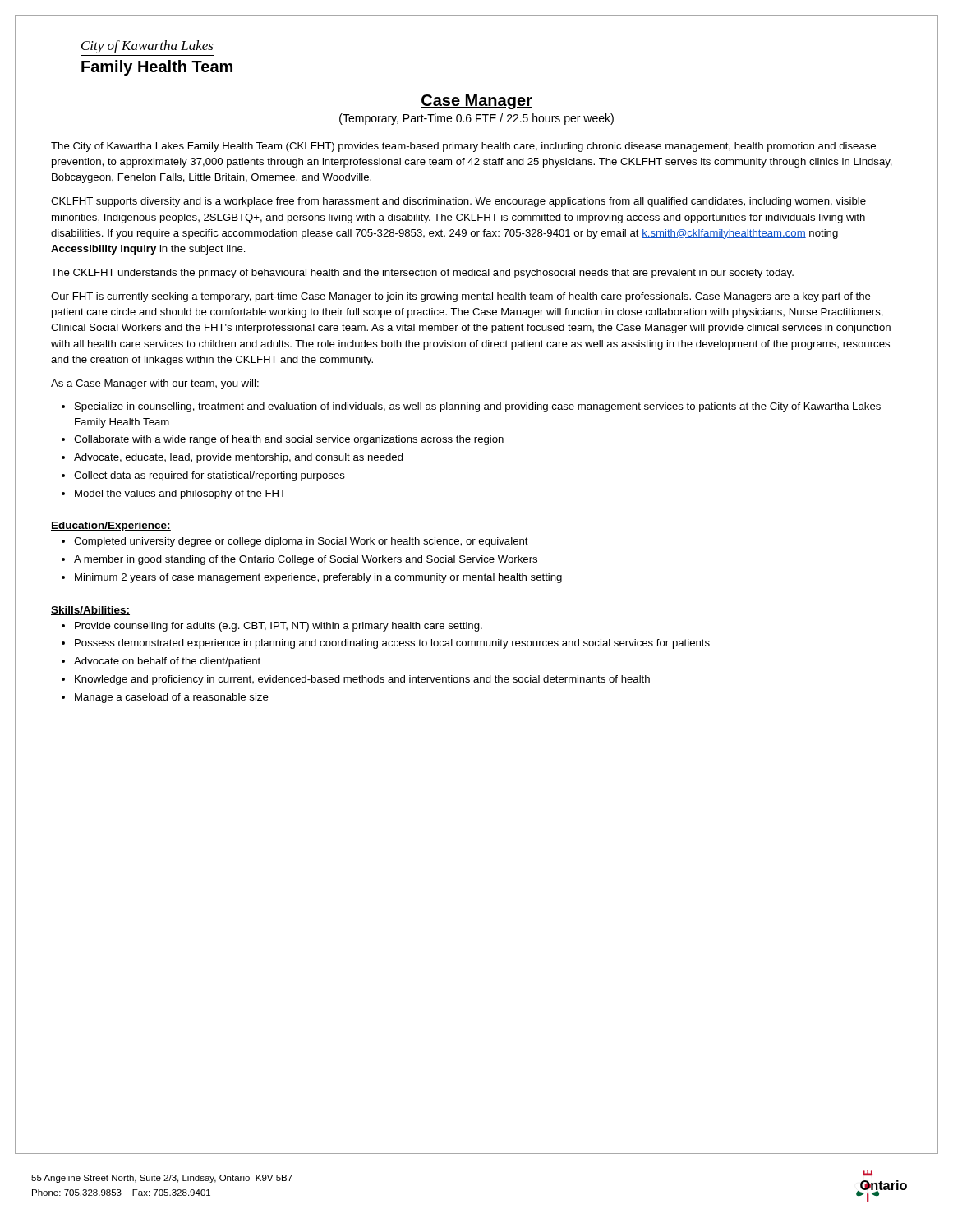Select the element starting "Manage a caseload of"
The height and width of the screenshot is (1232, 953).
point(172,698)
